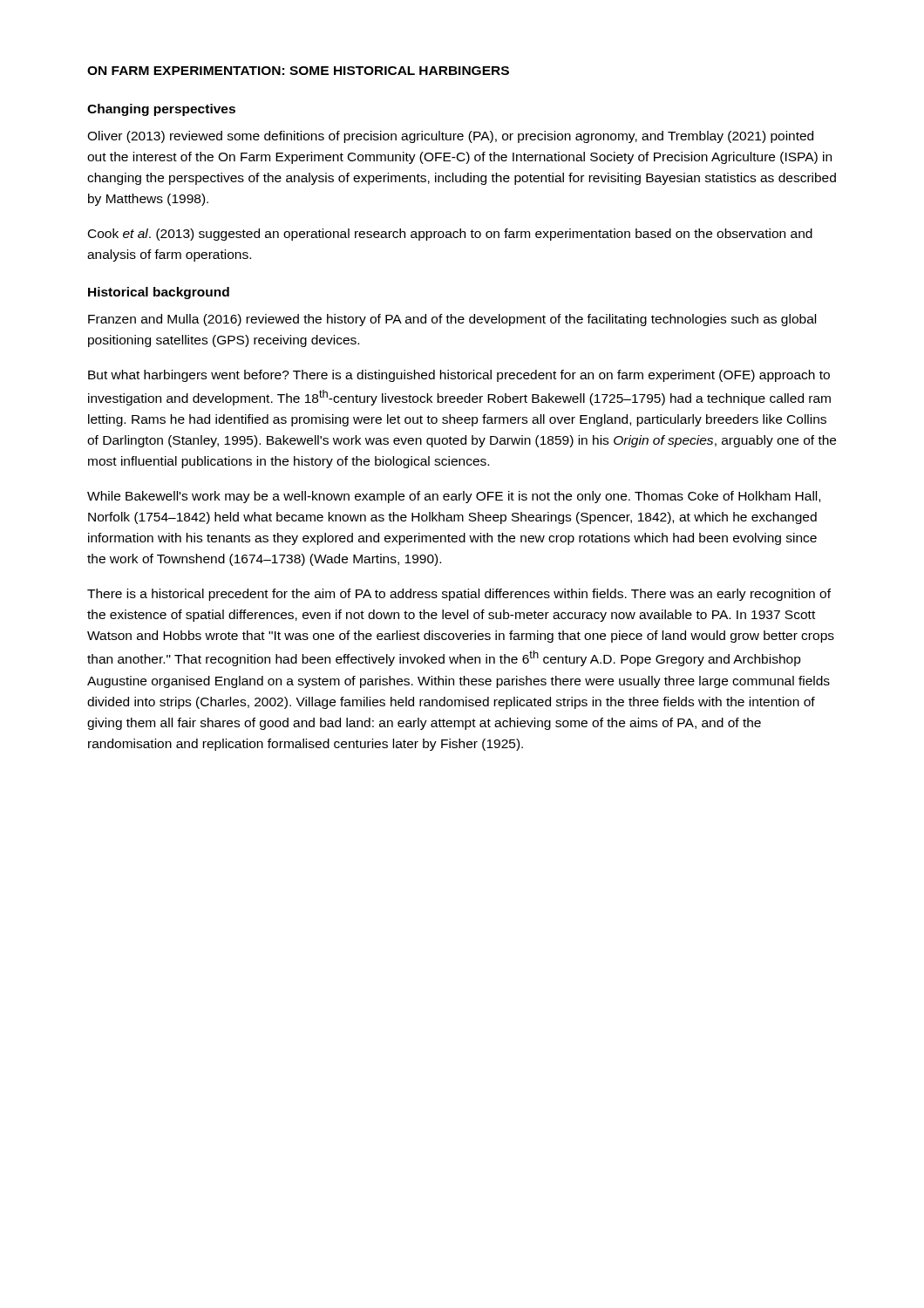Where is the passage that starts "Cook et al. (2013) suggested an"?
Image resolution: width=924 pixels, height=1308 pixels.
pyautogui.click(x=450, y=244)
